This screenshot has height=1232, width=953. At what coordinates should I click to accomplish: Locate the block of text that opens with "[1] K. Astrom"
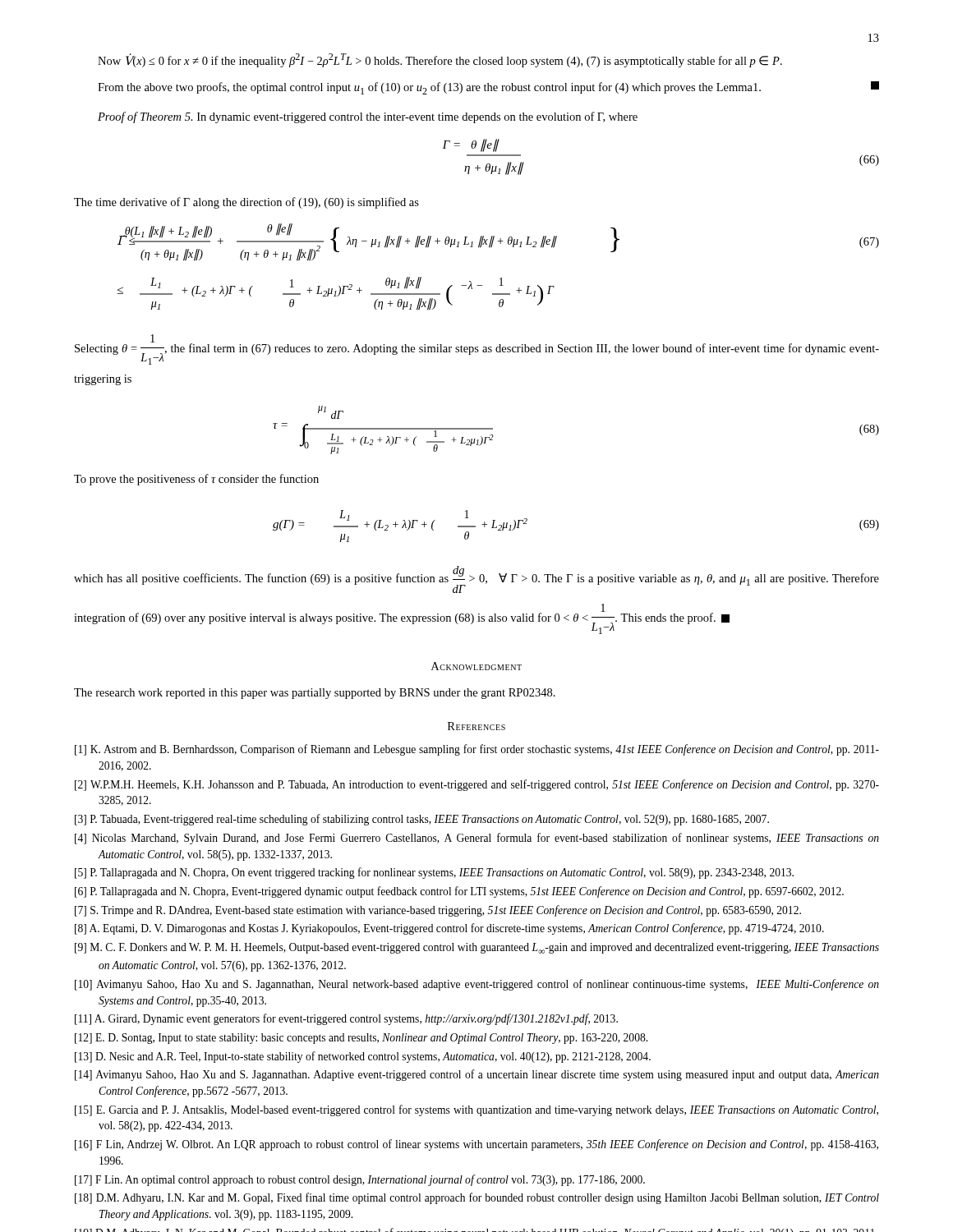tap(476, 758)
